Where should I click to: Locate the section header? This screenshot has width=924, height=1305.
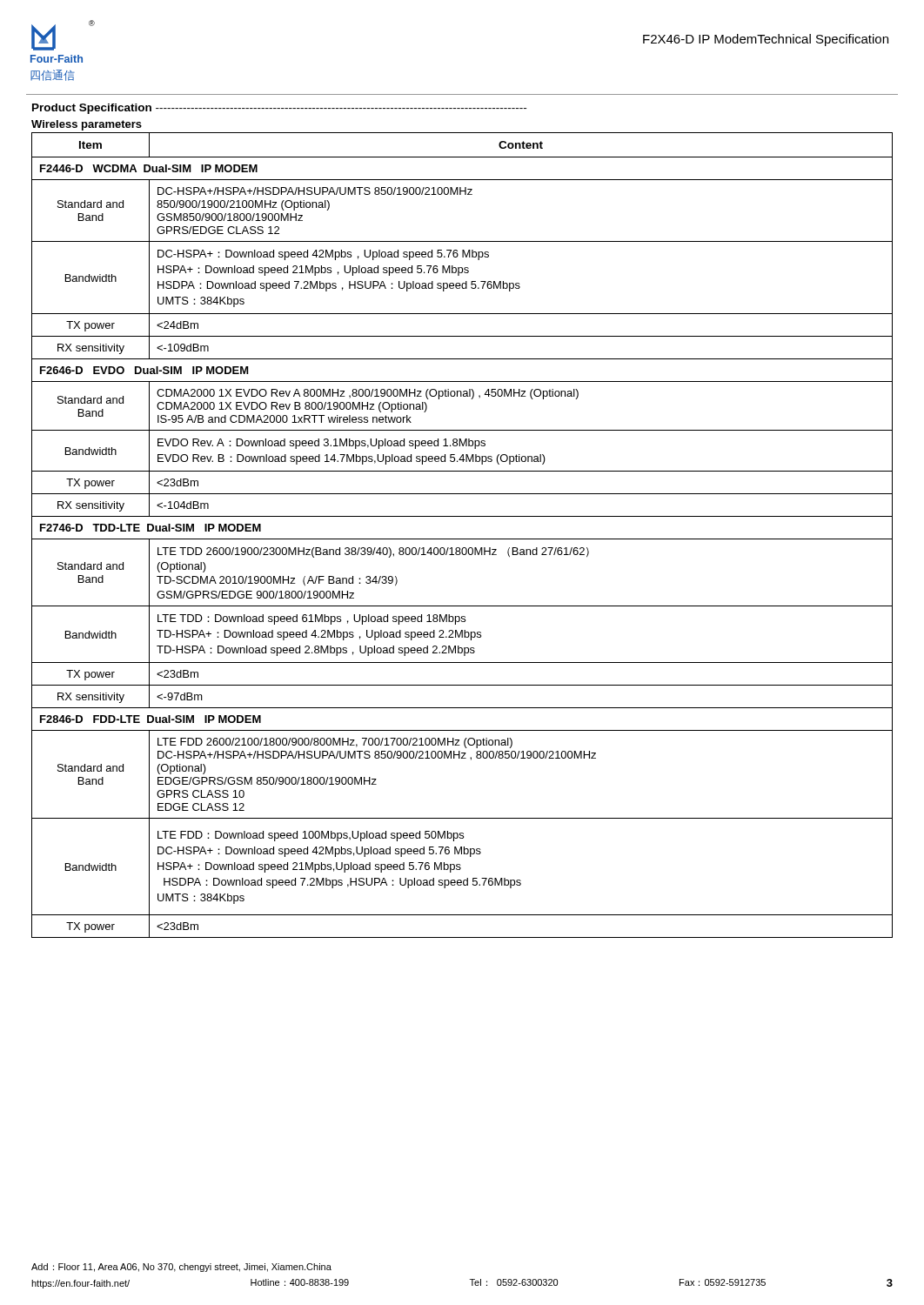tap(279, 107)
